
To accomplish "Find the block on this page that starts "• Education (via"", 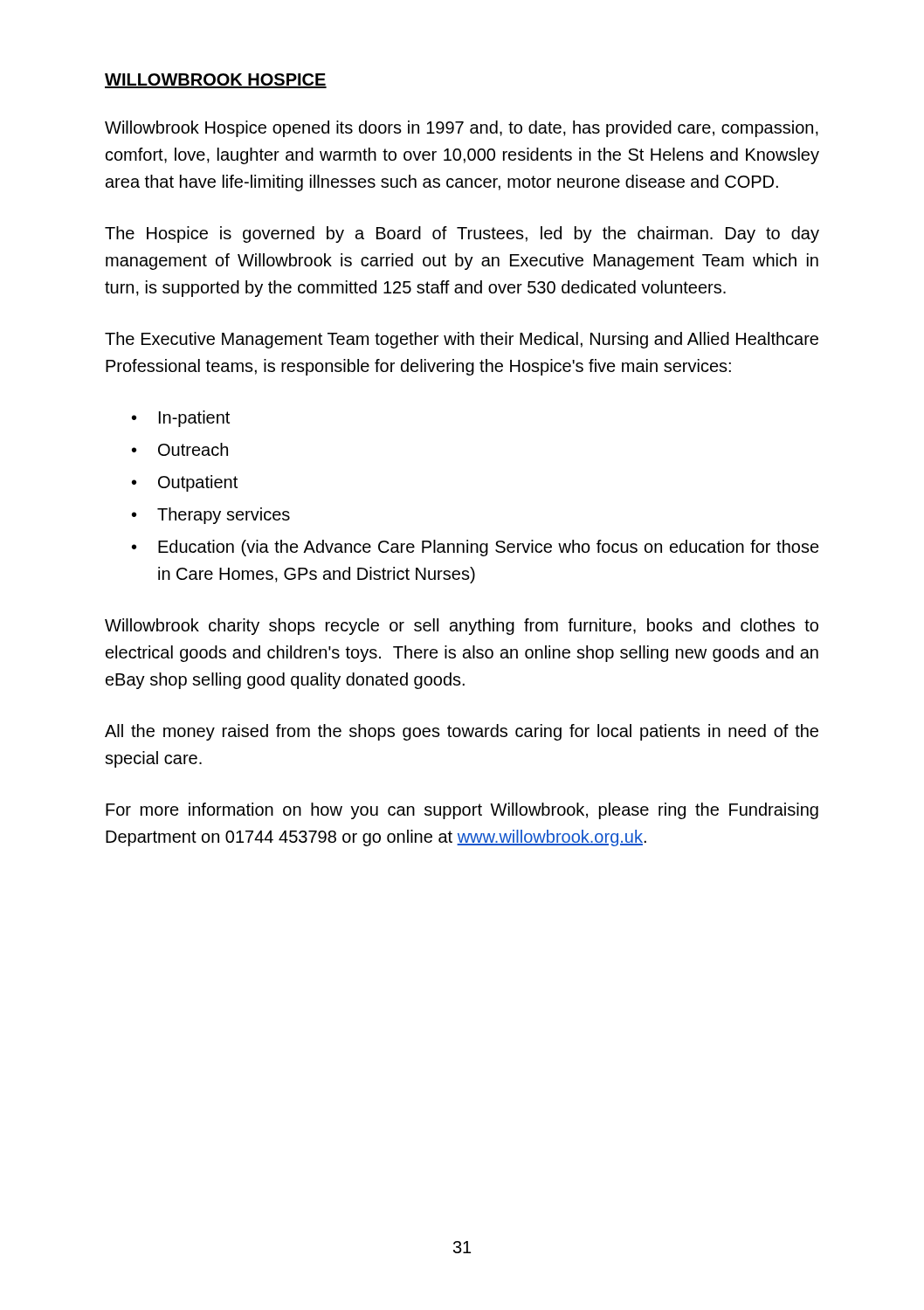I will click(475, 561).
